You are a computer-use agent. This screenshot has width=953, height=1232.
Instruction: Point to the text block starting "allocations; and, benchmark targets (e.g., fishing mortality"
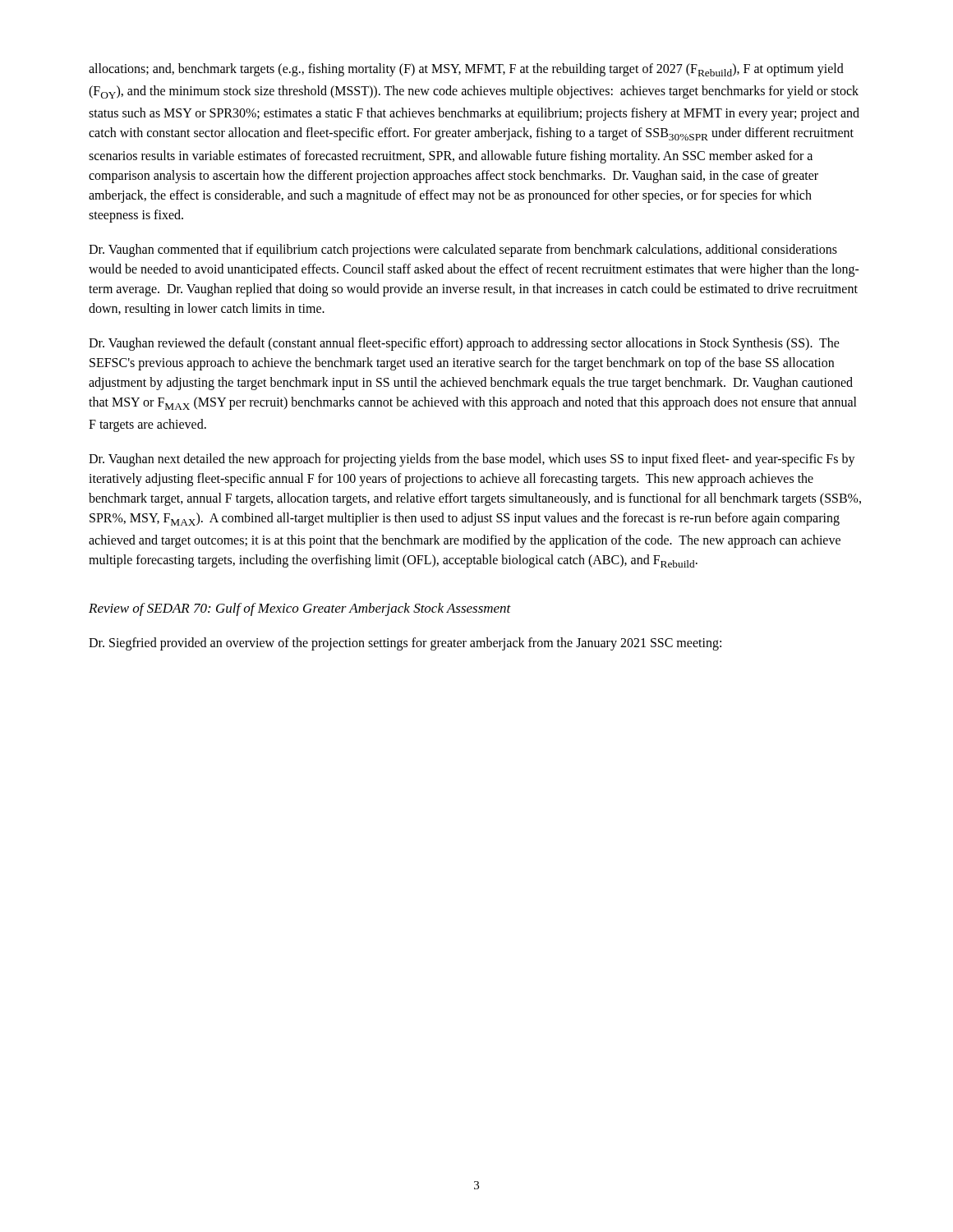(x=474, y=141)
